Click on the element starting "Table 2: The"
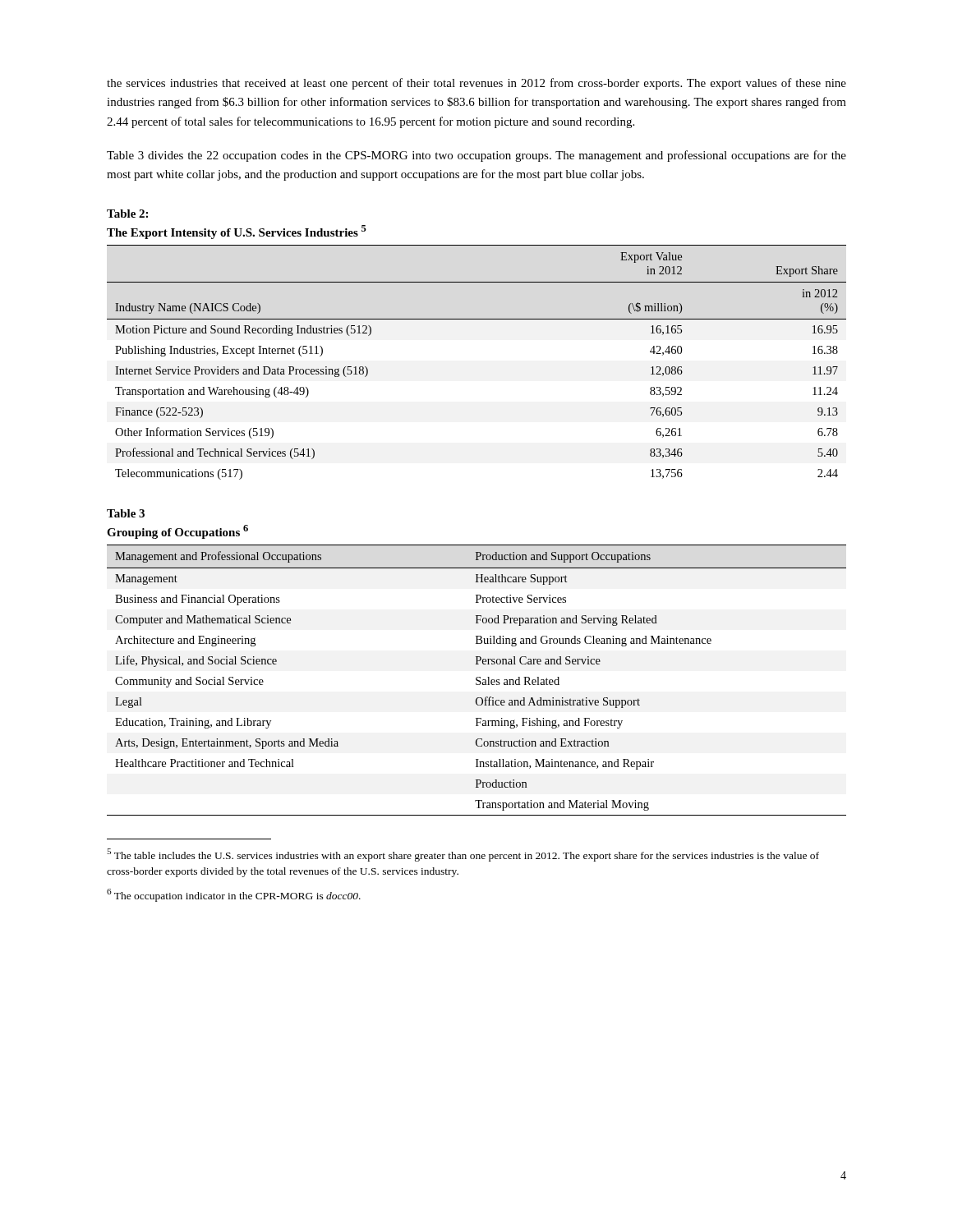 237,224
